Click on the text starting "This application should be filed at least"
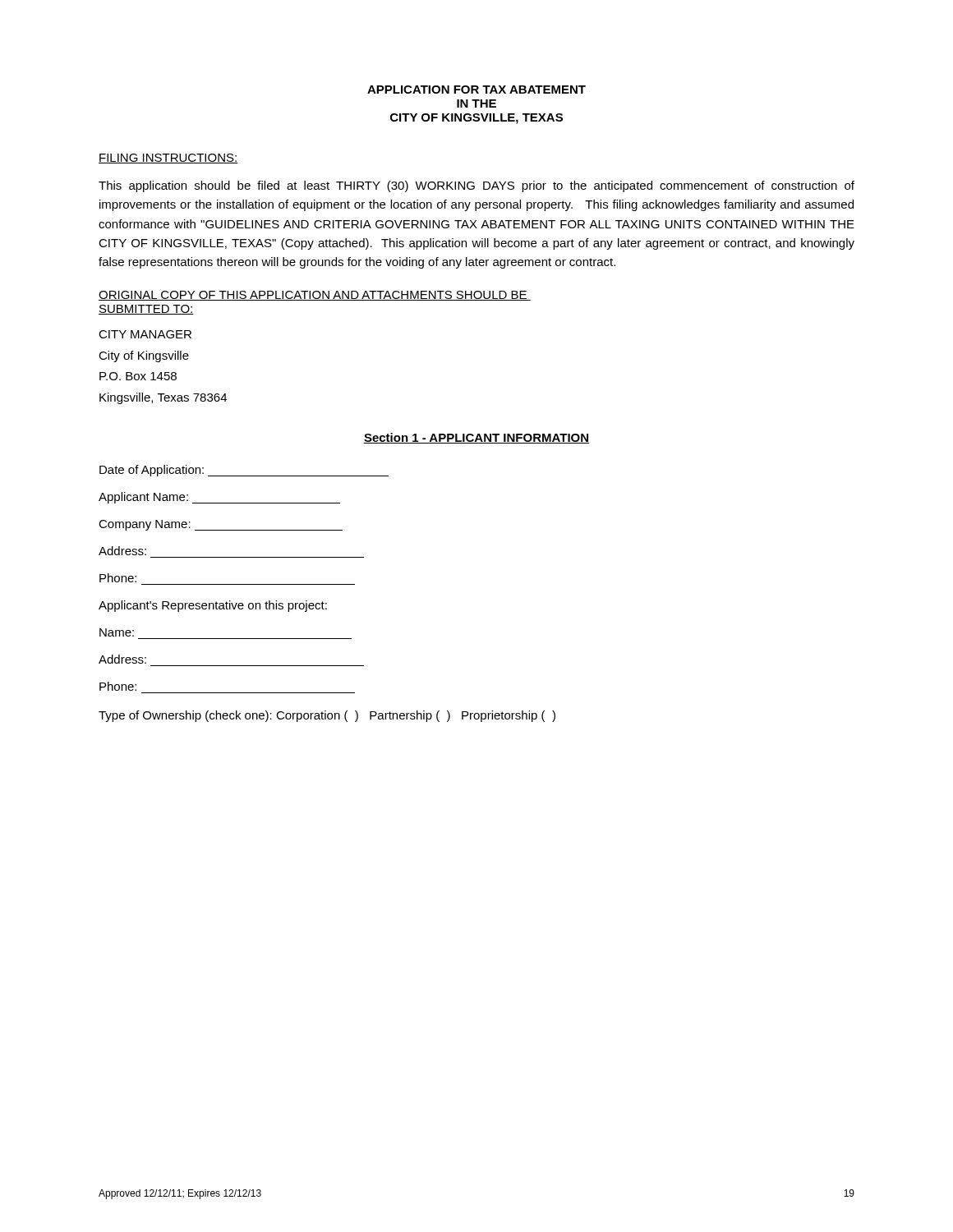This screenshot has height=1232, width=953. pyautogui.click(x=476, y=223)
